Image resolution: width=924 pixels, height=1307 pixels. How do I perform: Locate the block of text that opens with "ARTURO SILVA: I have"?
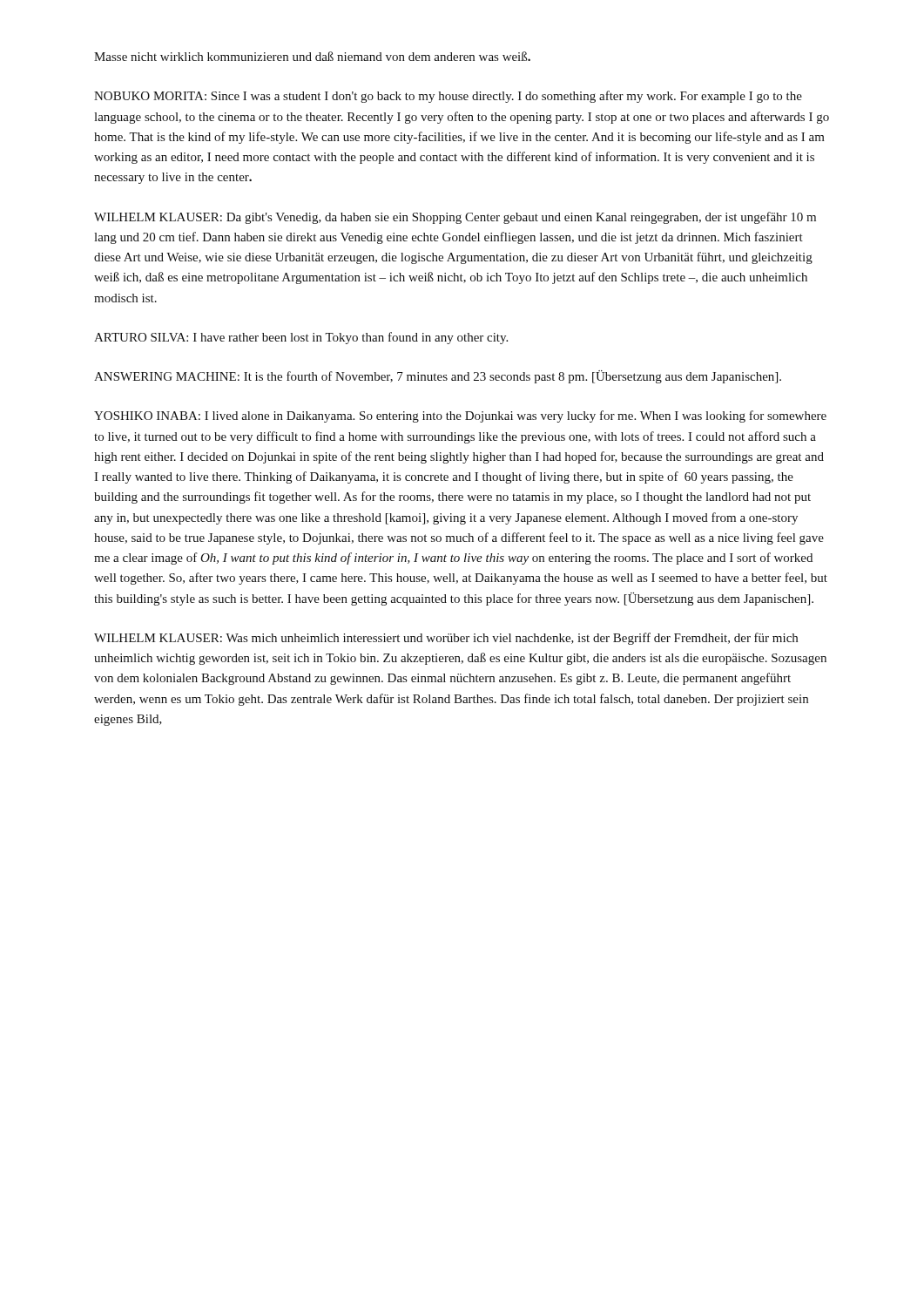pyautogui.click(x=462, y=338)
